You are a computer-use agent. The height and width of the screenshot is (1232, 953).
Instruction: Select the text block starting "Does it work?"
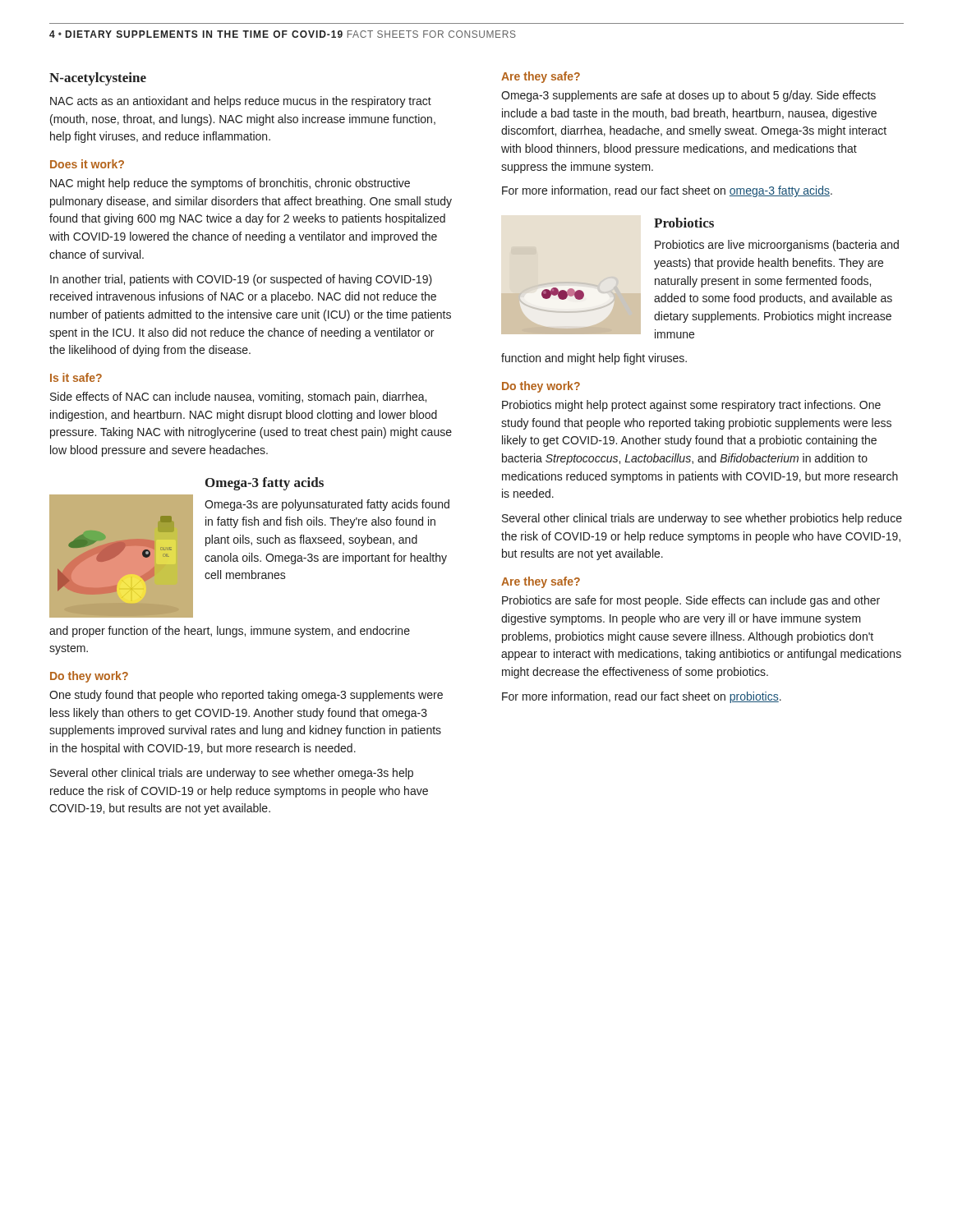pos(87,164)
